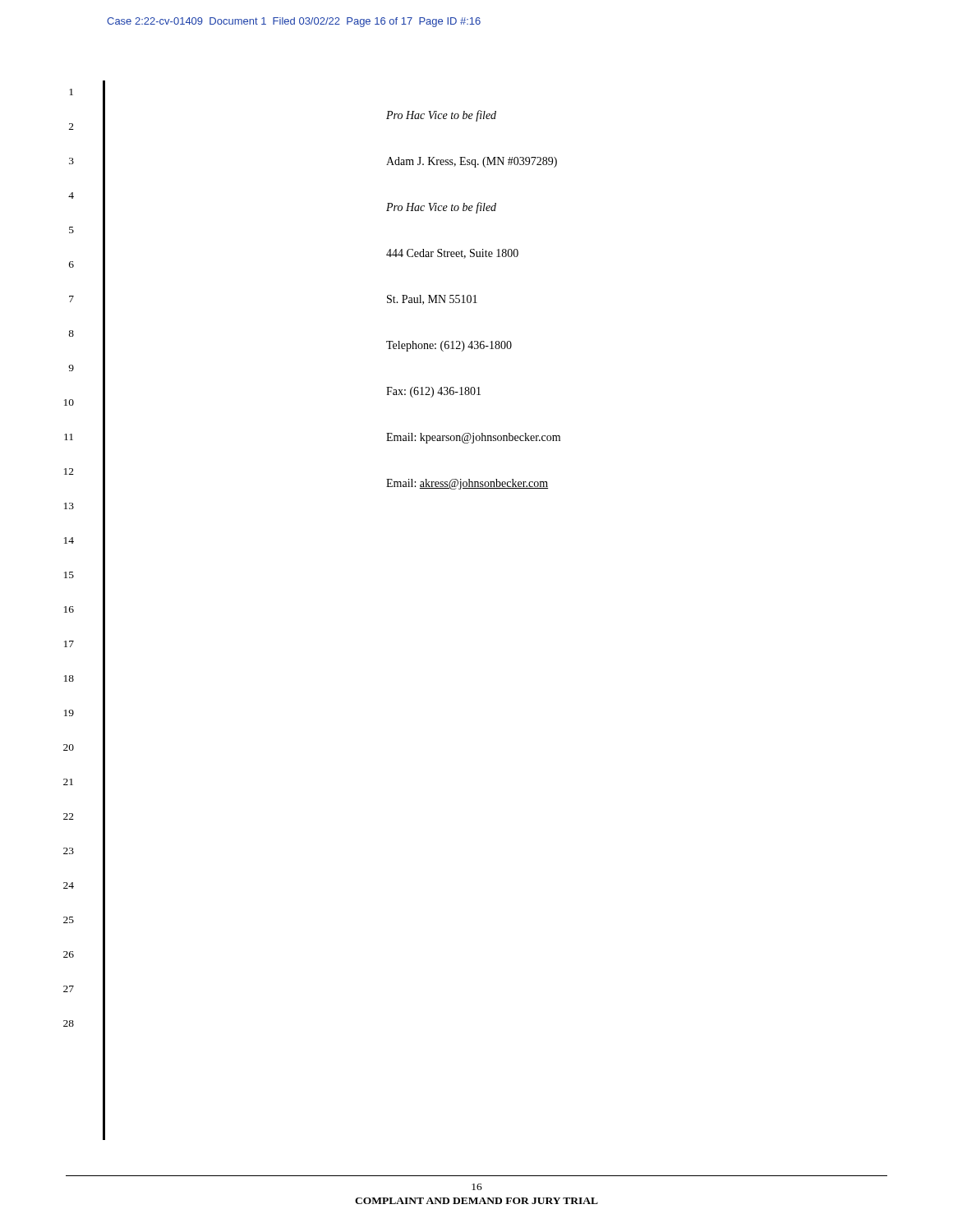This screenshot has width=953, height=1232.
Task: Find the block on this page that starts "Pro Hac Vice"
Action: coord(441,116)
